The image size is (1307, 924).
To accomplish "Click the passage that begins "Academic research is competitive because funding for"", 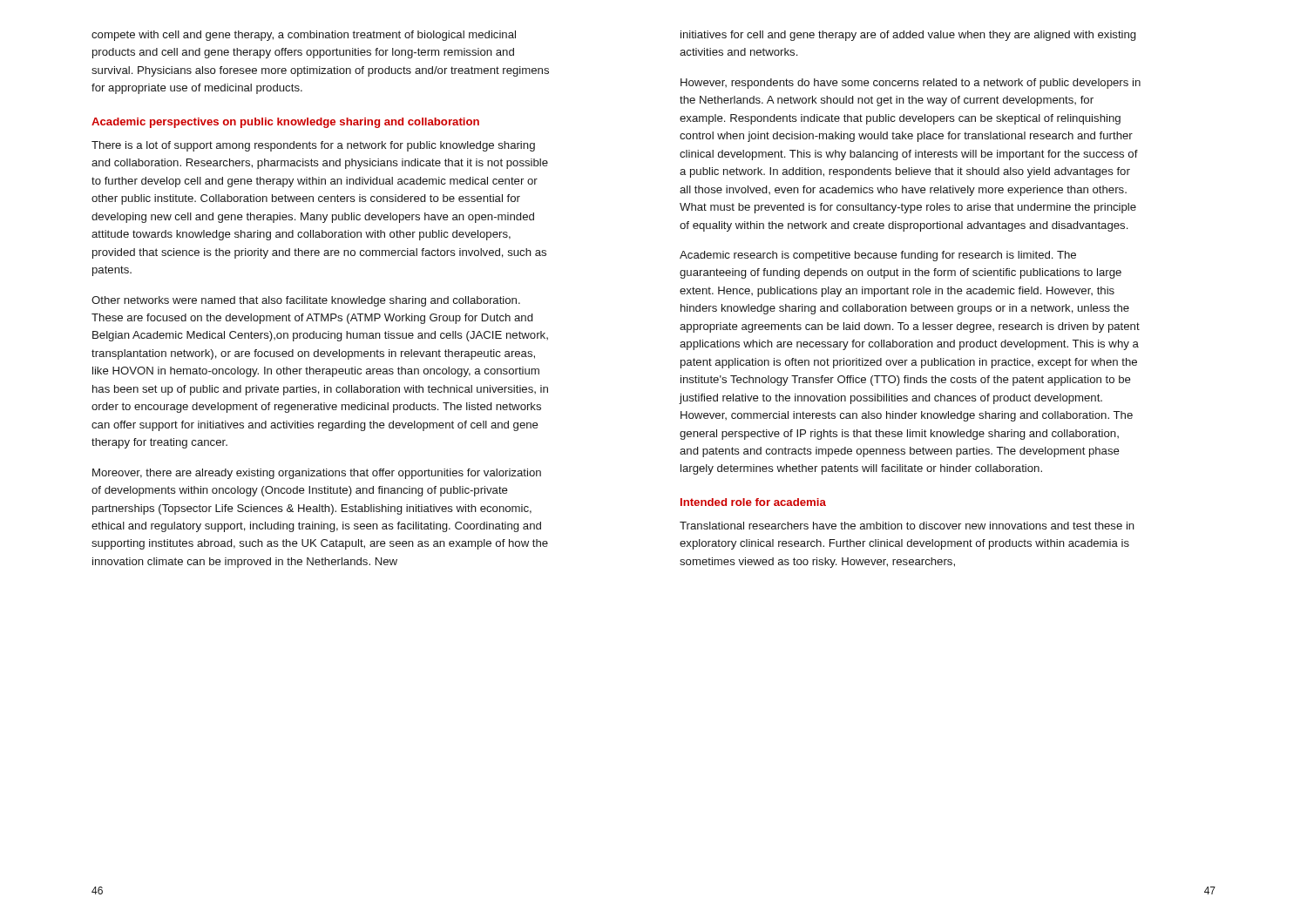I will [x=911, y=362].
